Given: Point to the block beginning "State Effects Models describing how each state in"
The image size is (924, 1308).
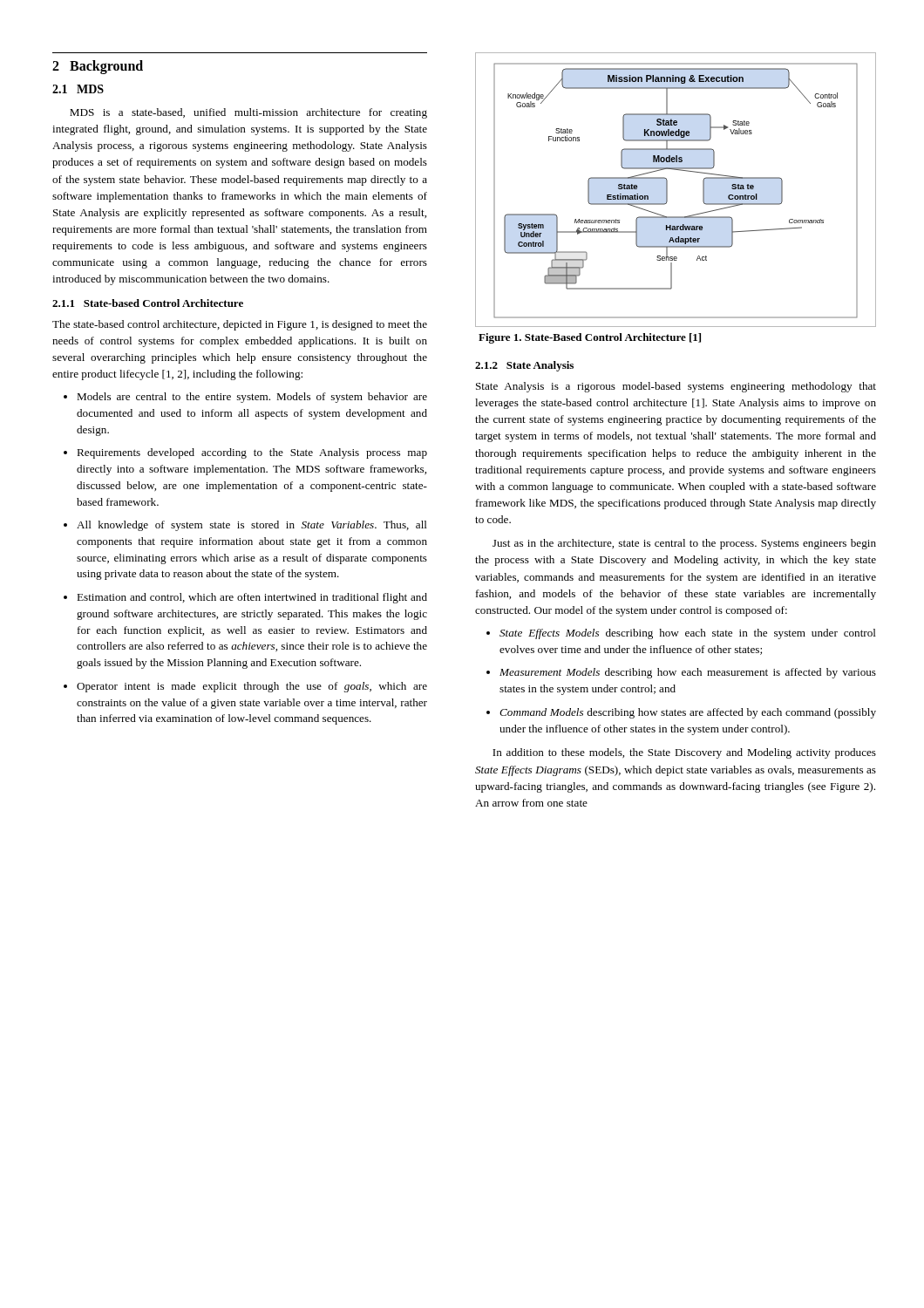Looking at the screenshot, I should [x=680, y=642].
